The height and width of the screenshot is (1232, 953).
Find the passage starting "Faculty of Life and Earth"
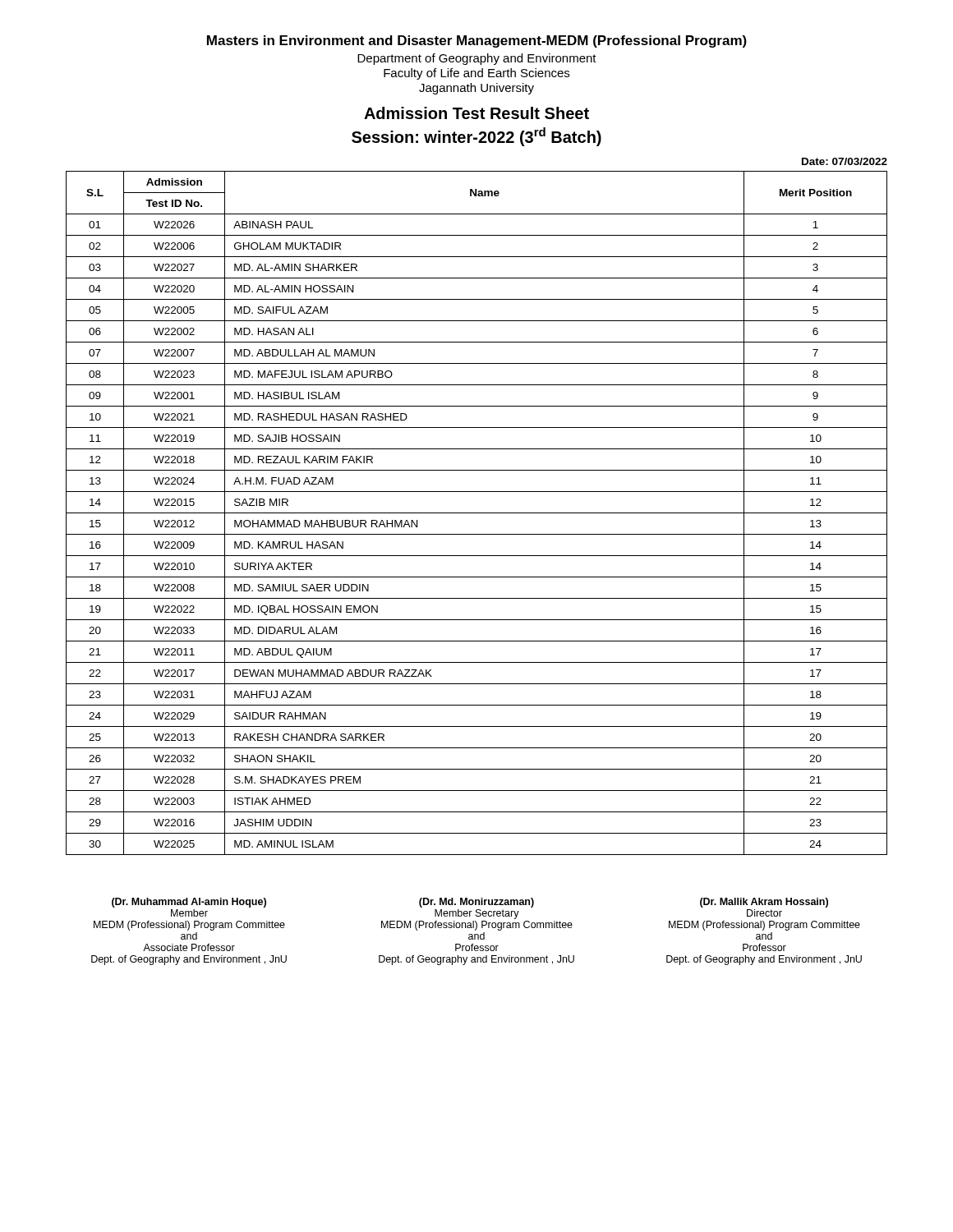[x=476, y=73]
